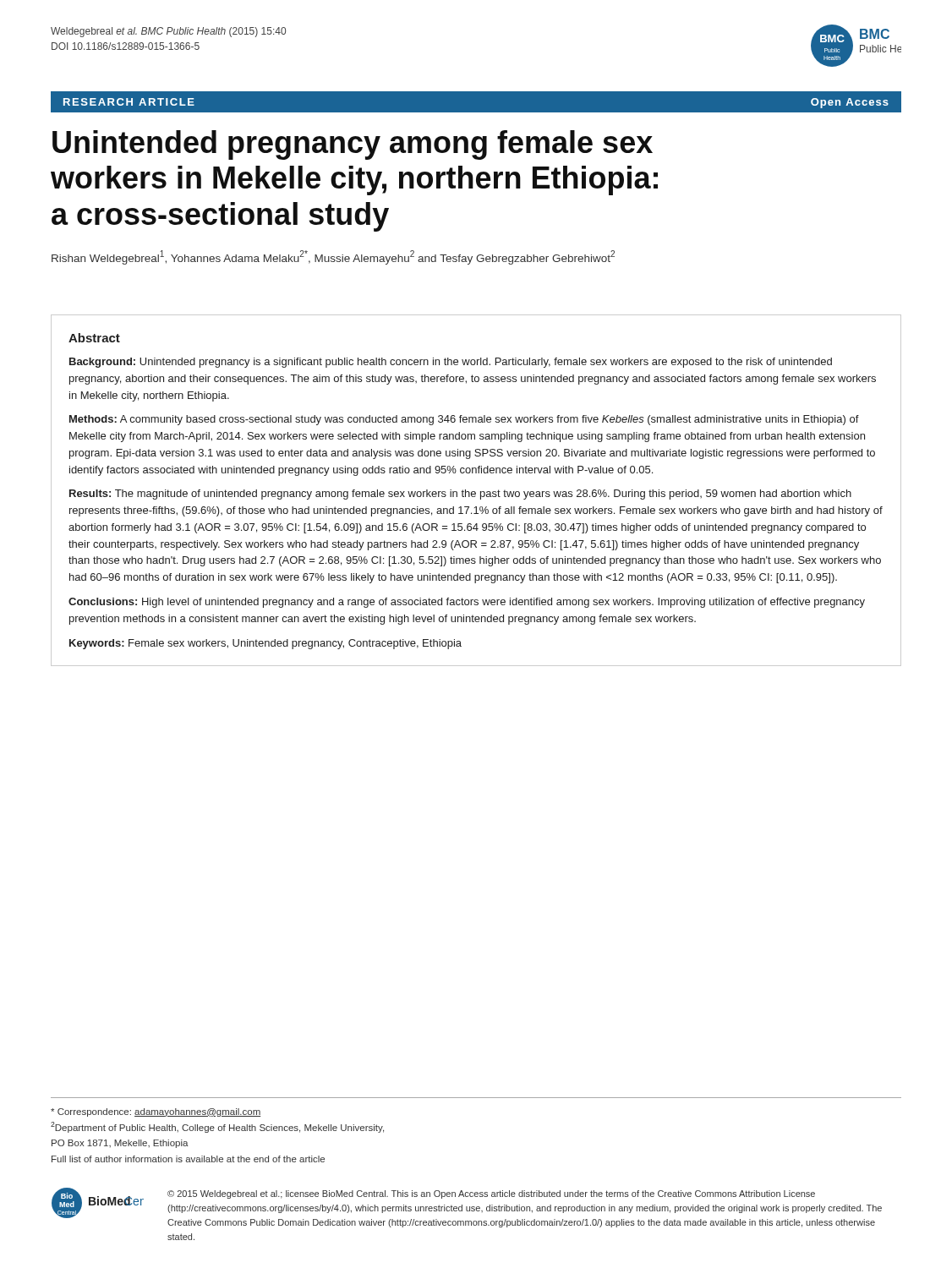Locate the block of text that opens with "Methods: A community based cross-sectional study was conducted"

coord(472,444)
